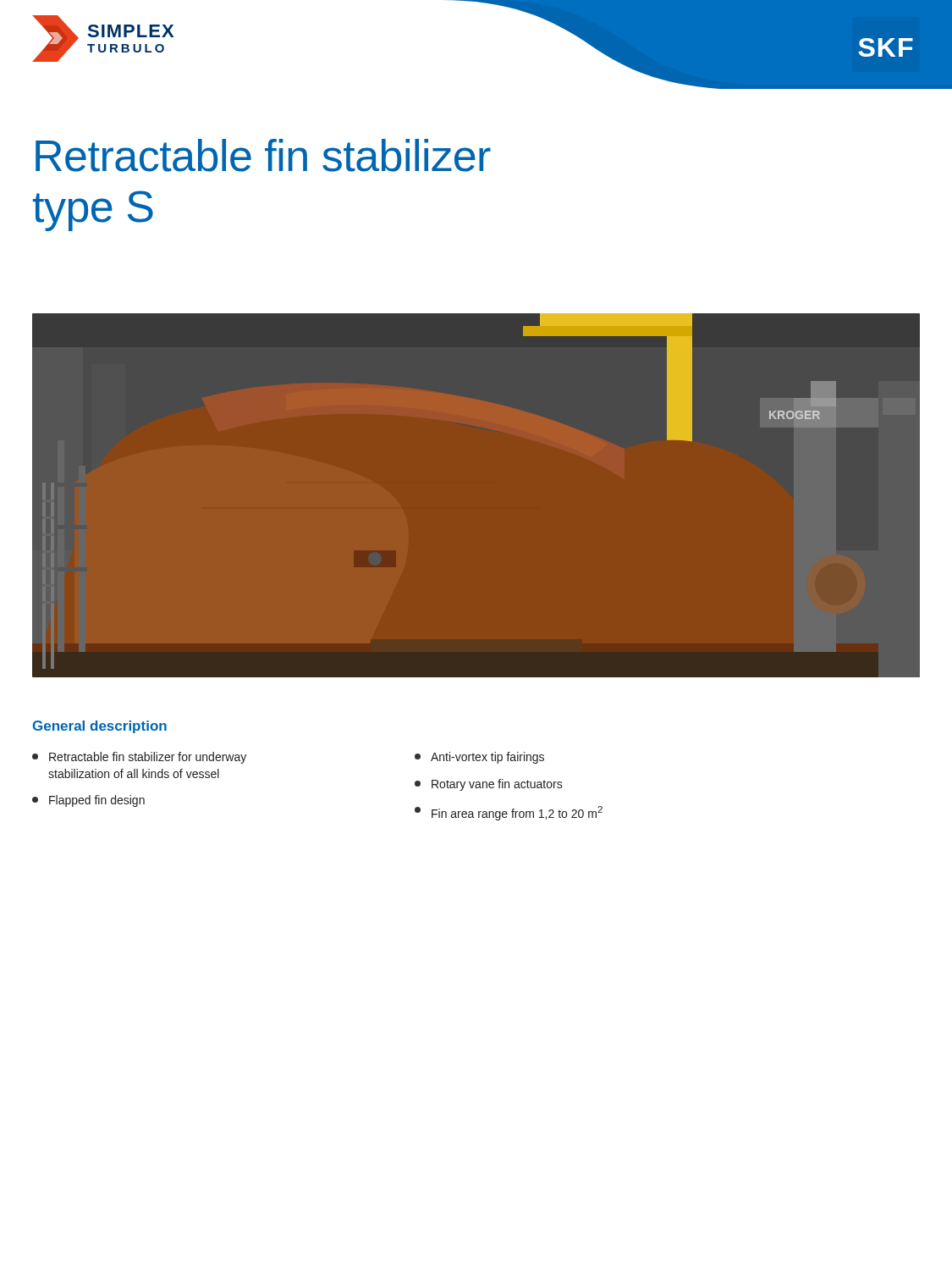The height and width of the screenshot is (1270, 952).
Task: Find the block starting "Flapped fin design"
Action: [89, 801]
